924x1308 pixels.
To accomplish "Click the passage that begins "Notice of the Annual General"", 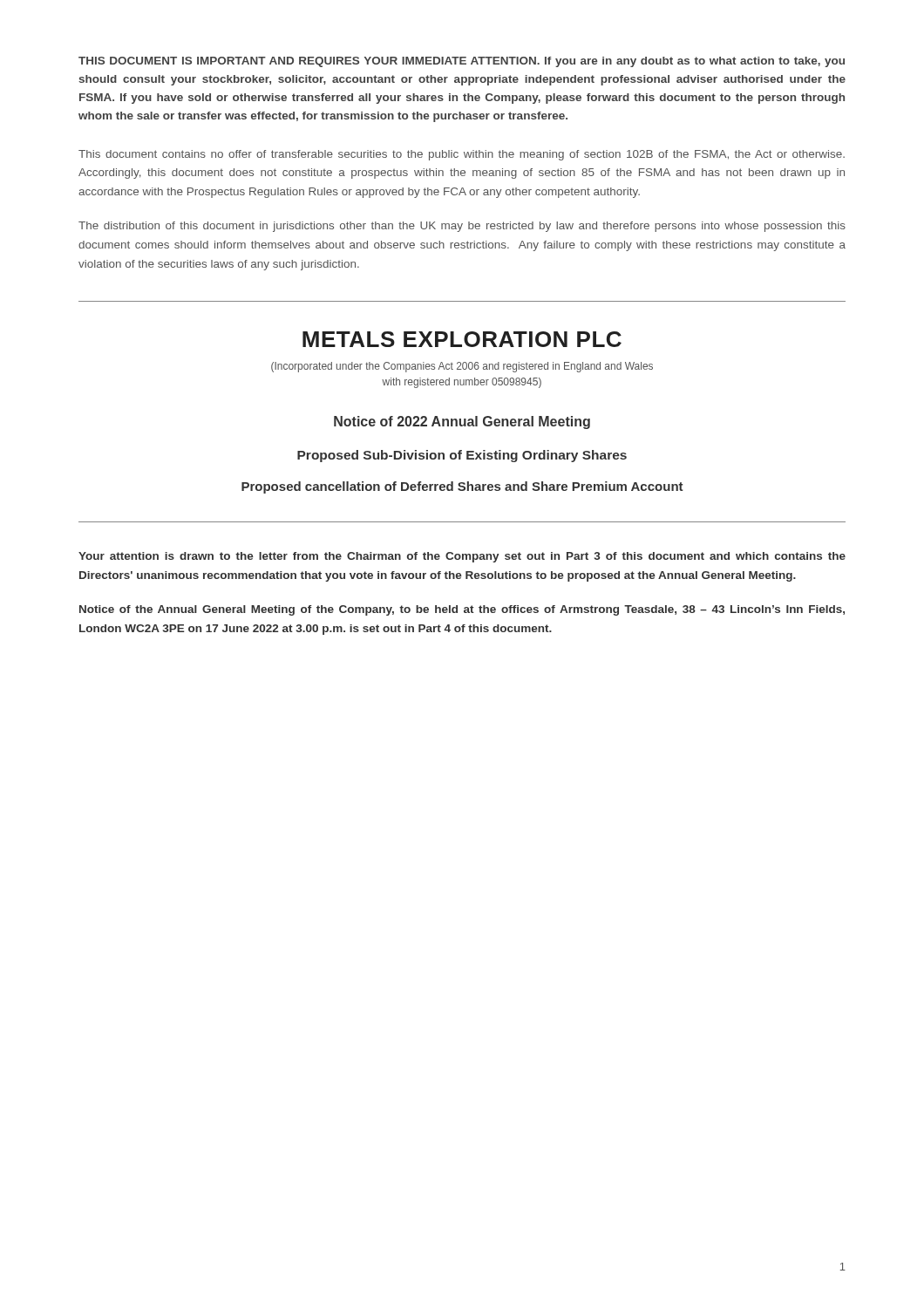I will coord(462,619).
